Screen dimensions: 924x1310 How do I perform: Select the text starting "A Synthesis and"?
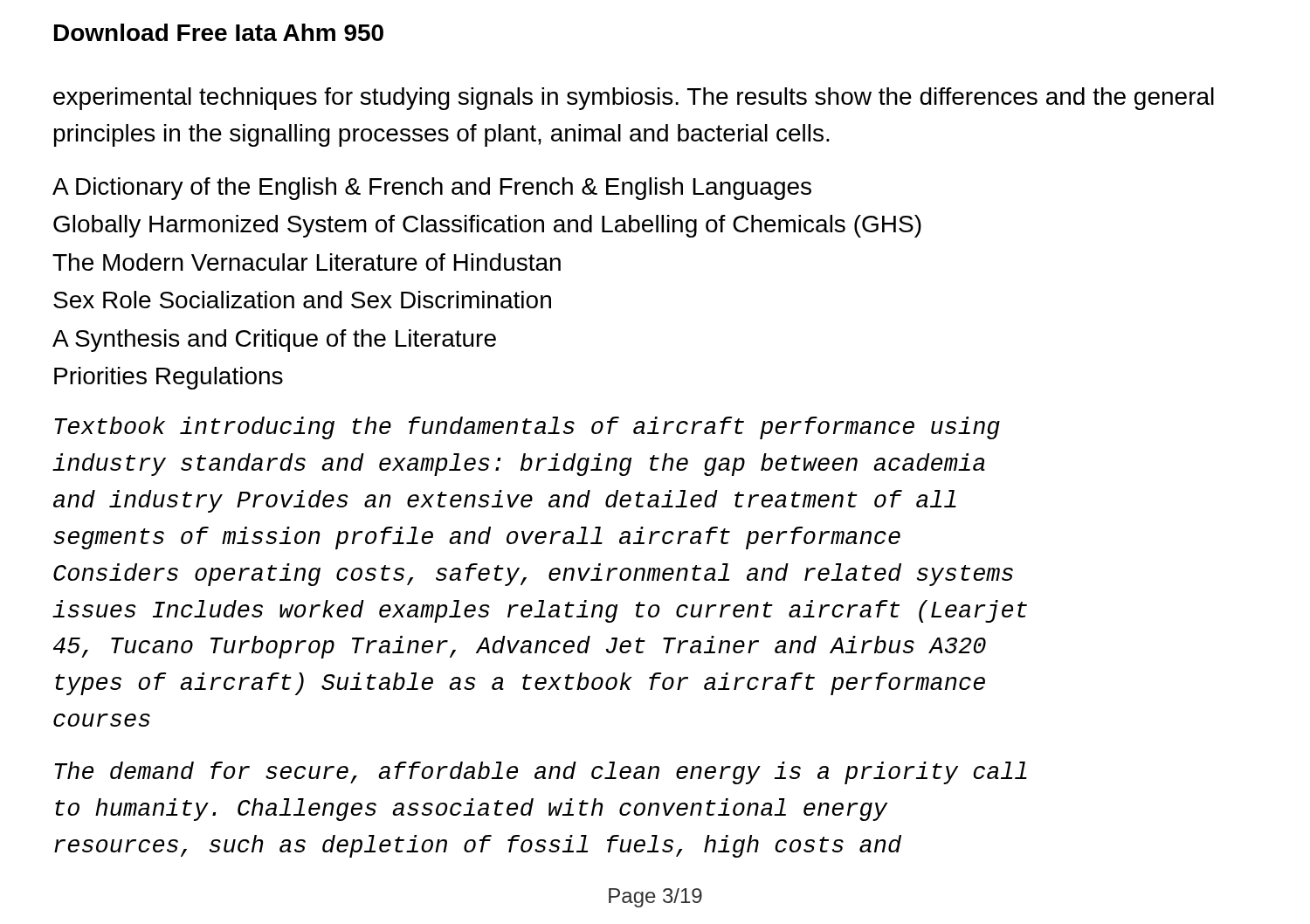(x=274, y=341)
